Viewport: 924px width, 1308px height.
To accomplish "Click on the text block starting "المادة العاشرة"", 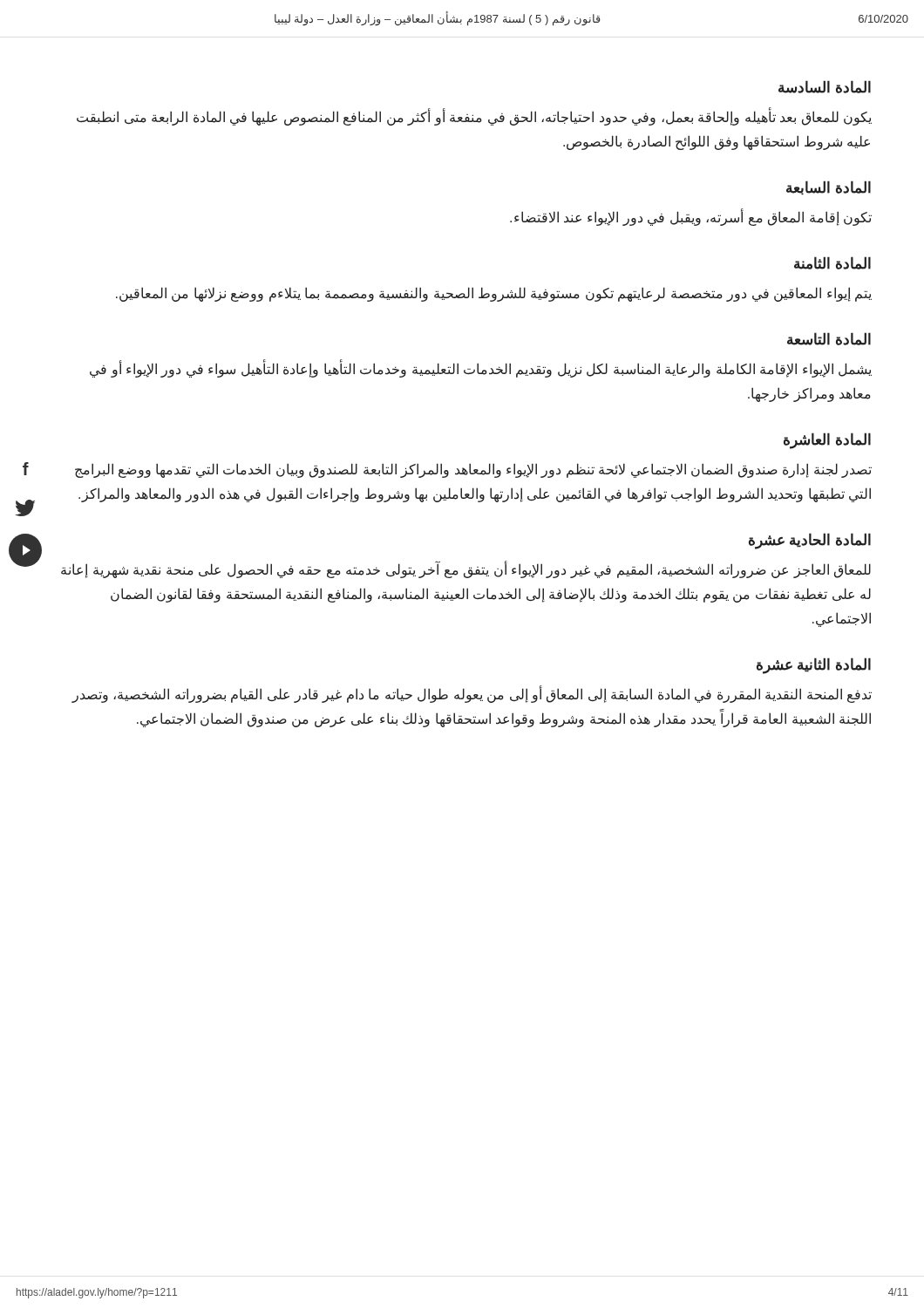I will tap(827, 440).
